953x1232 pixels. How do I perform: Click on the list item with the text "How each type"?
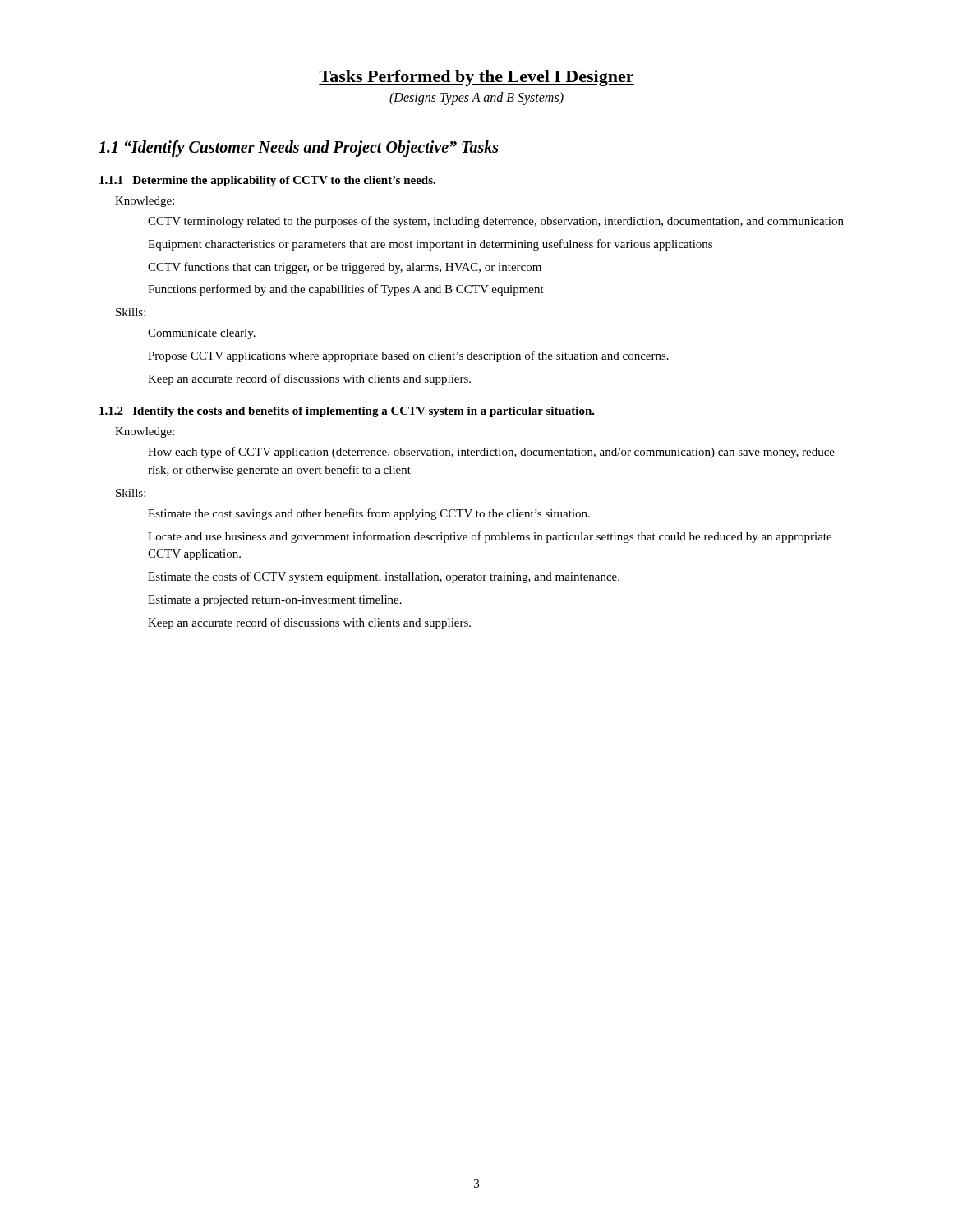point(491,461)
